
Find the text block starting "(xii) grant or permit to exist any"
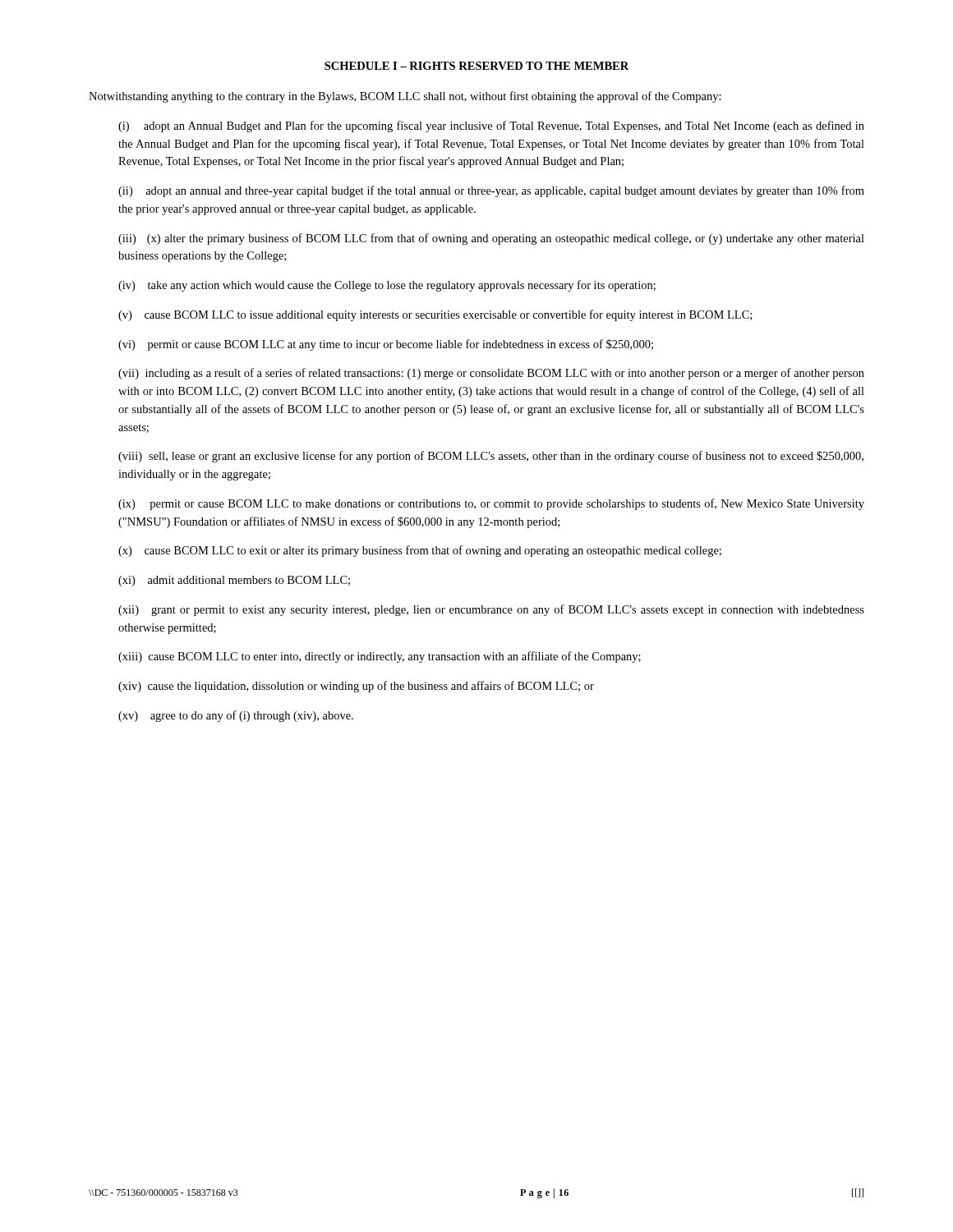(x=491, y=618)
